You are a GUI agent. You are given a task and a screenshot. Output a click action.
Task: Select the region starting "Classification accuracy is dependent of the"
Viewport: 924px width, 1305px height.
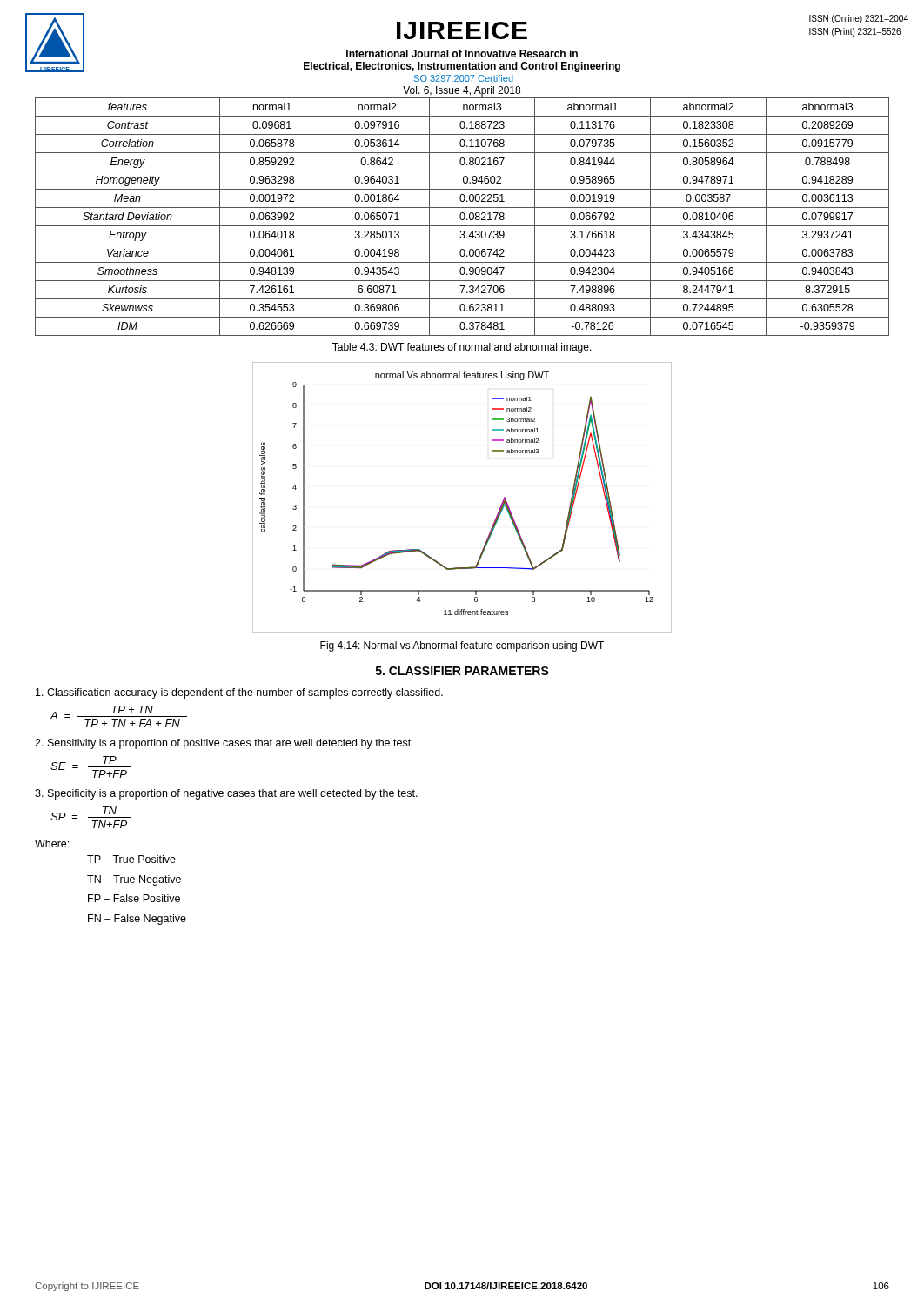239,692
